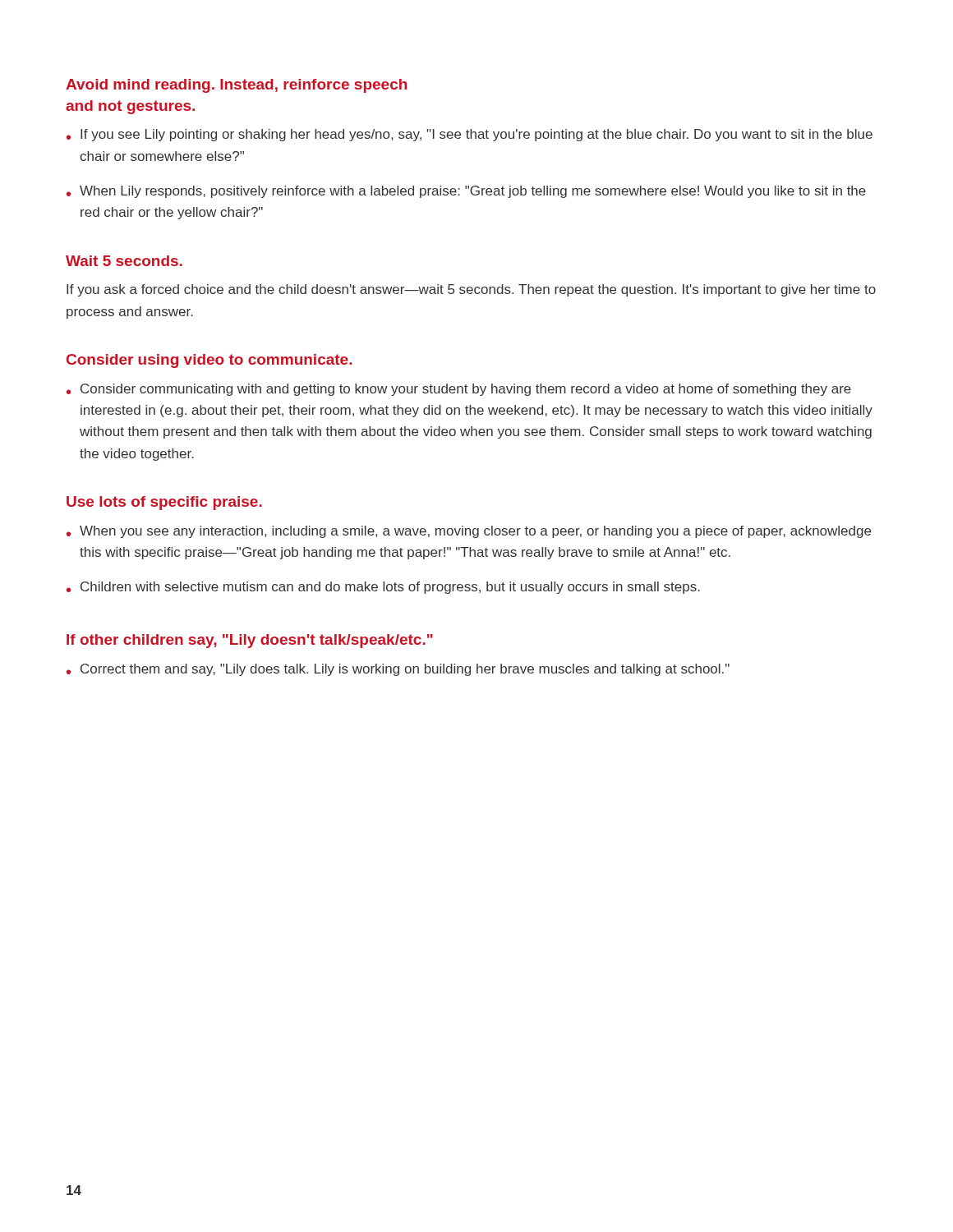Screen dimensions: 1232x953
Task: Point to the region starting "• Correct them and say, "Lily"
Action: (476, 672)
